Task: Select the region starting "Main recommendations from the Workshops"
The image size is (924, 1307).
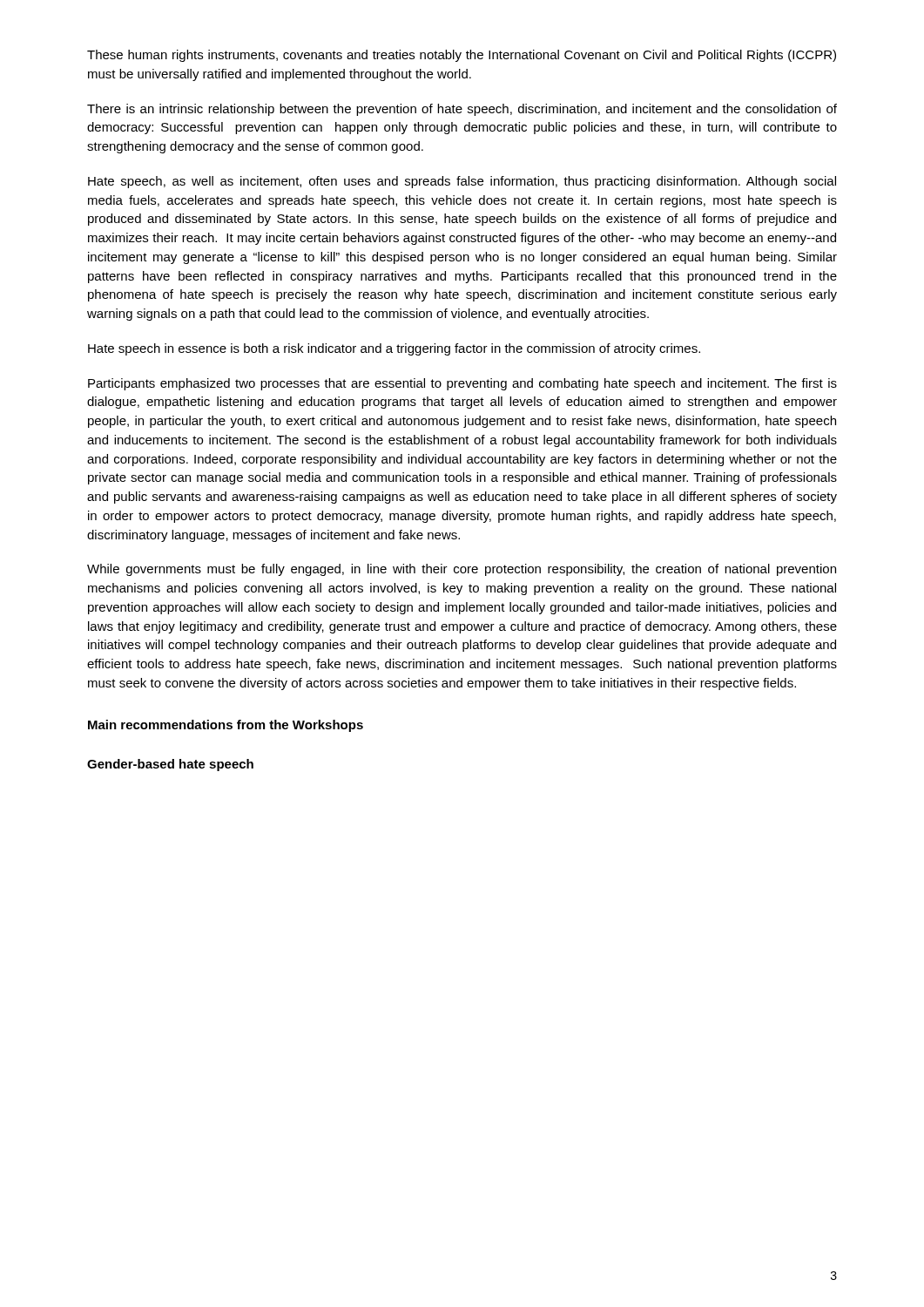Action: tap(225, 724)
